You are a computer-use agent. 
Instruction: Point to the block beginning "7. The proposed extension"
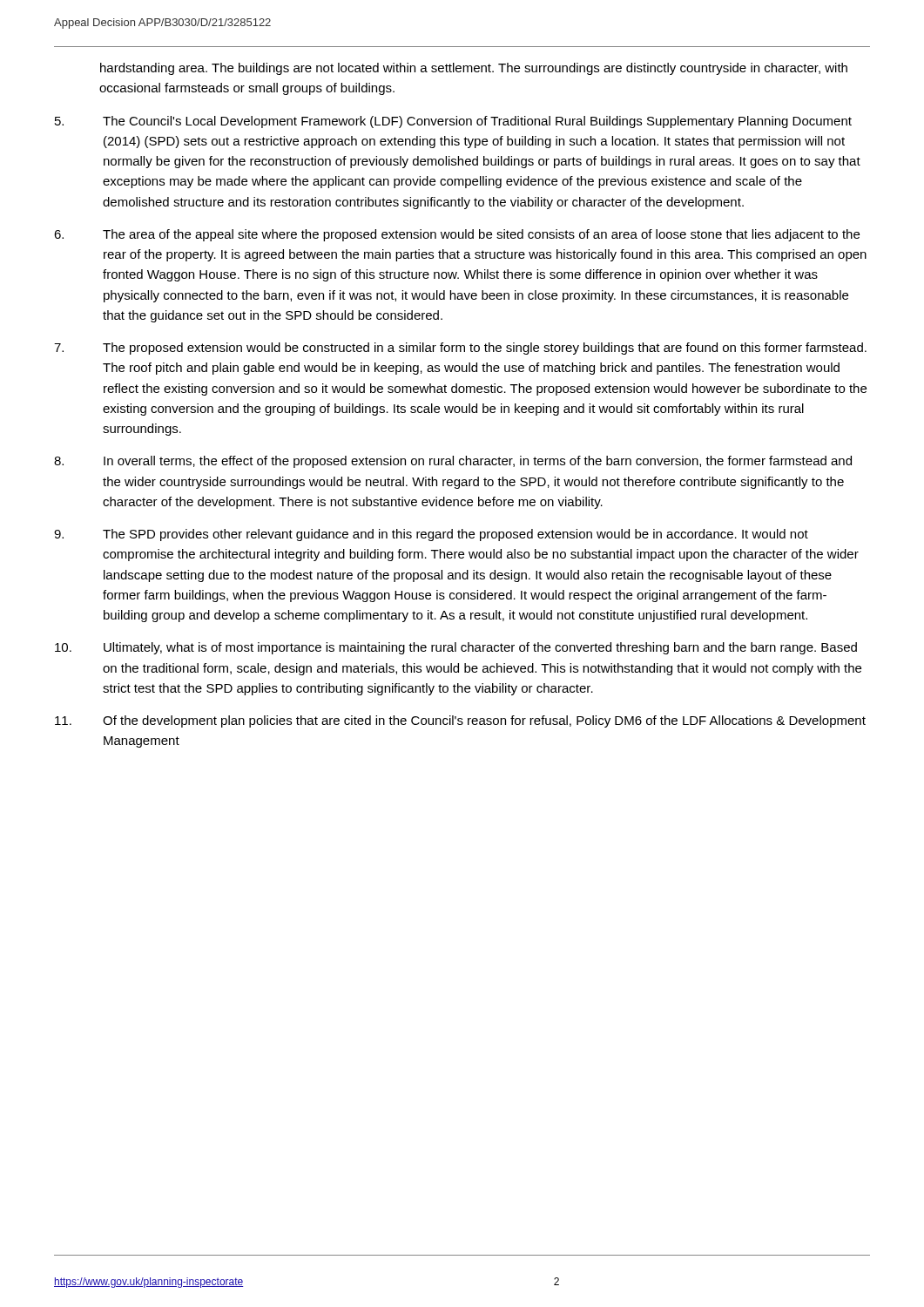[462, 388]
